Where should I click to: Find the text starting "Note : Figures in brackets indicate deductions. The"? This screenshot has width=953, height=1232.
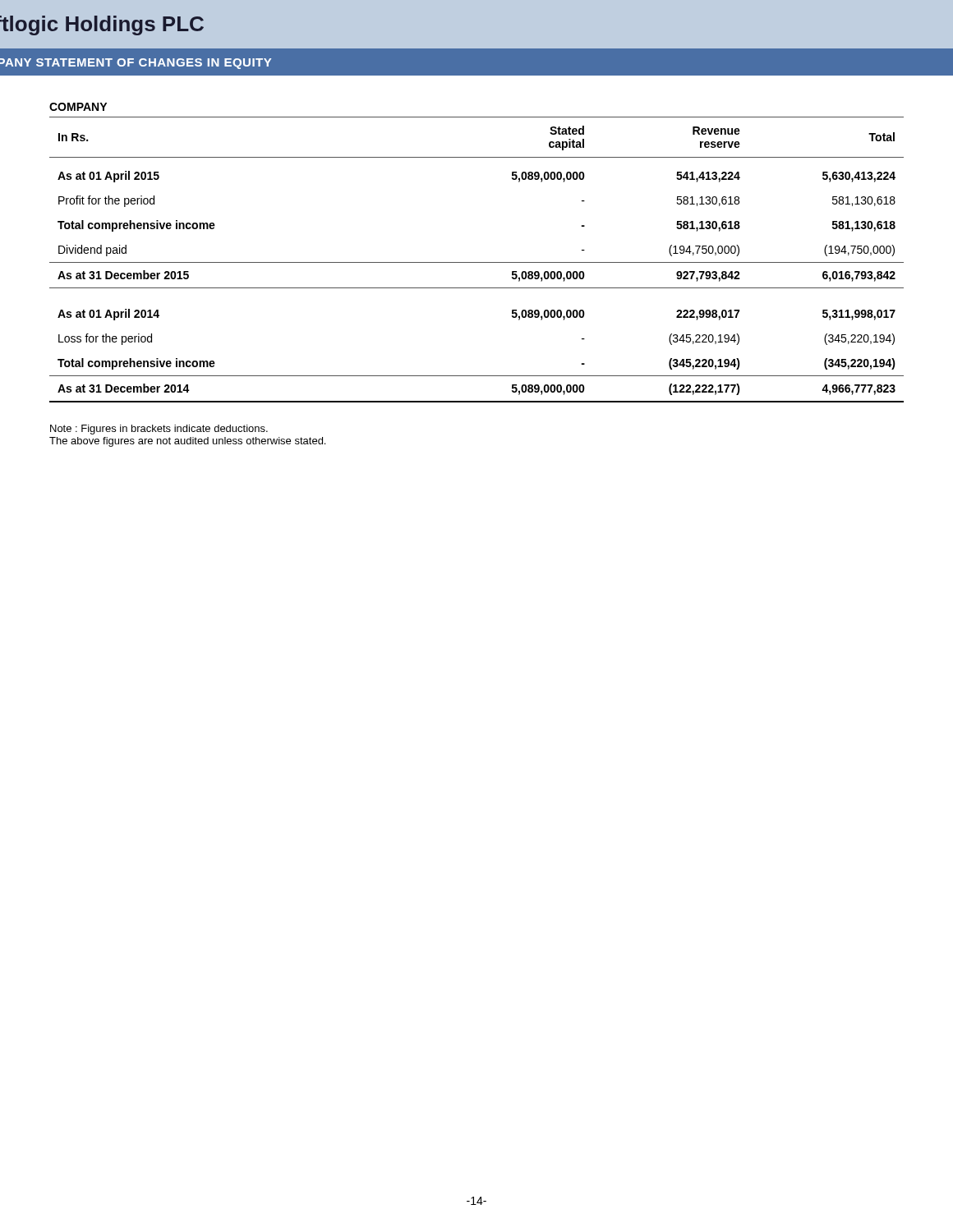click(159, 430)
